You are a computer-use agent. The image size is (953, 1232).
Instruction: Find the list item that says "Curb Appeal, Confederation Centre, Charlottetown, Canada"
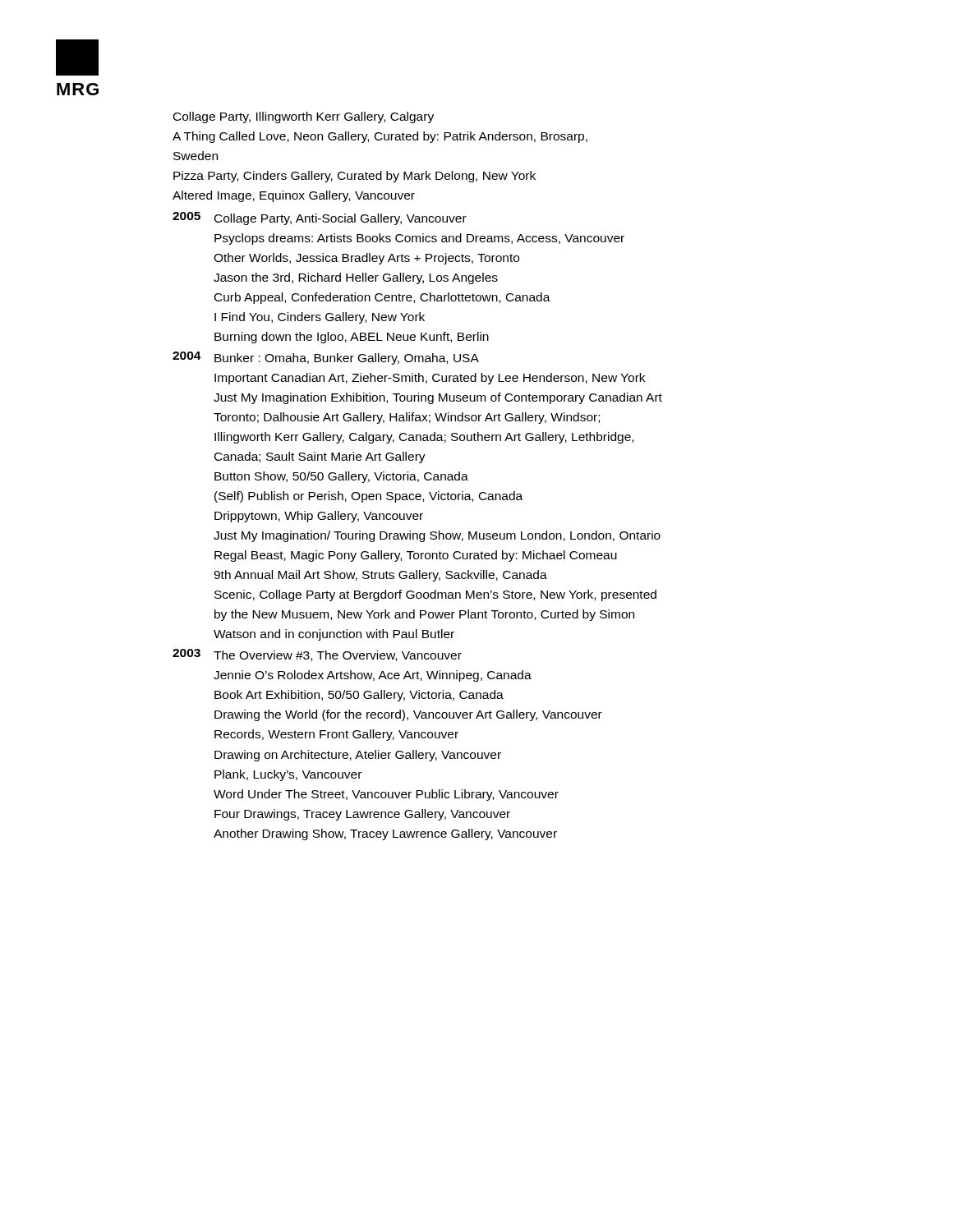[382, 297]
